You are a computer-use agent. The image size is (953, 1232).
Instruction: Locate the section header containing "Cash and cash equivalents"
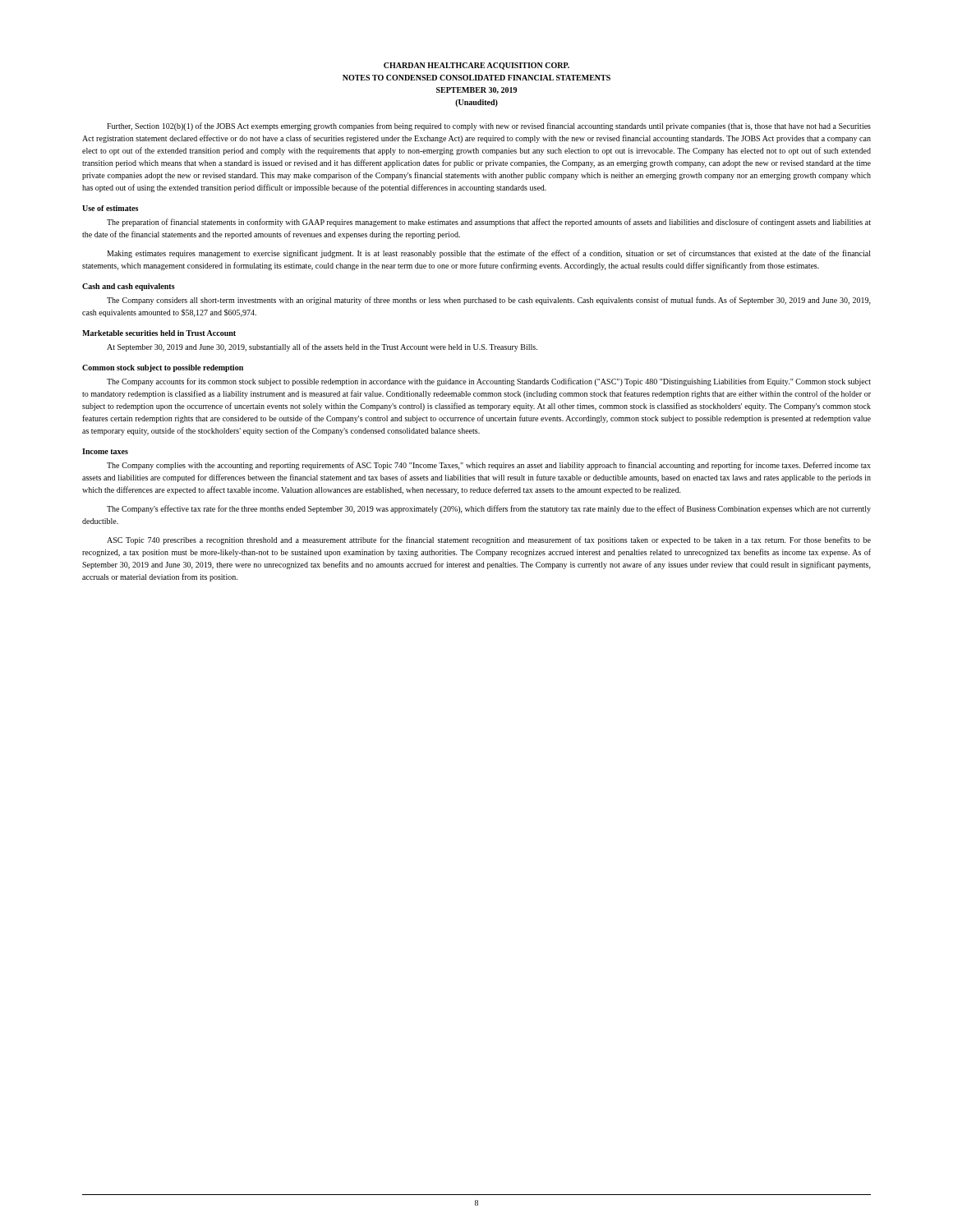click(128, 286)
